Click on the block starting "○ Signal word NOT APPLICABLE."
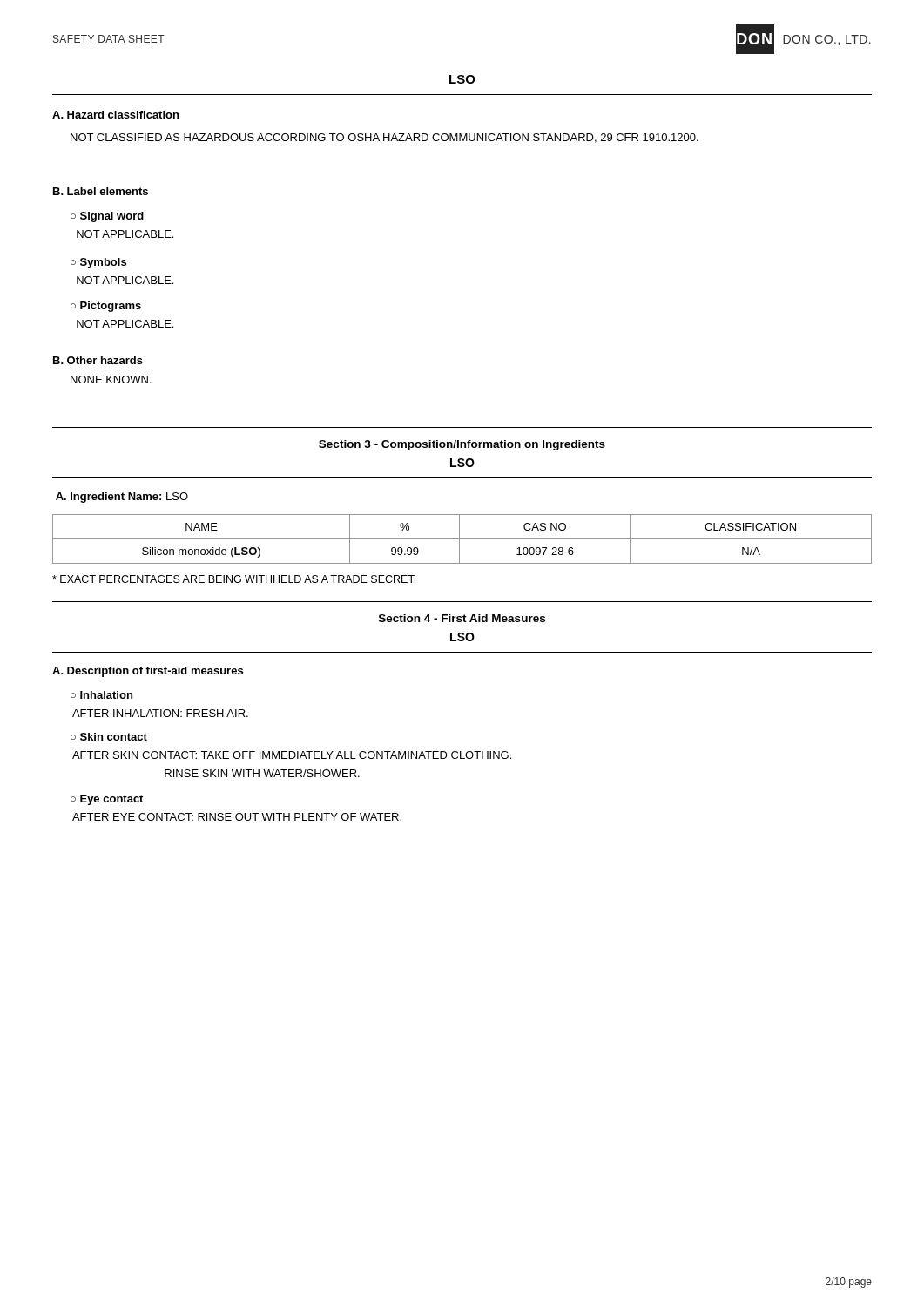 click(x=122, y=225)
